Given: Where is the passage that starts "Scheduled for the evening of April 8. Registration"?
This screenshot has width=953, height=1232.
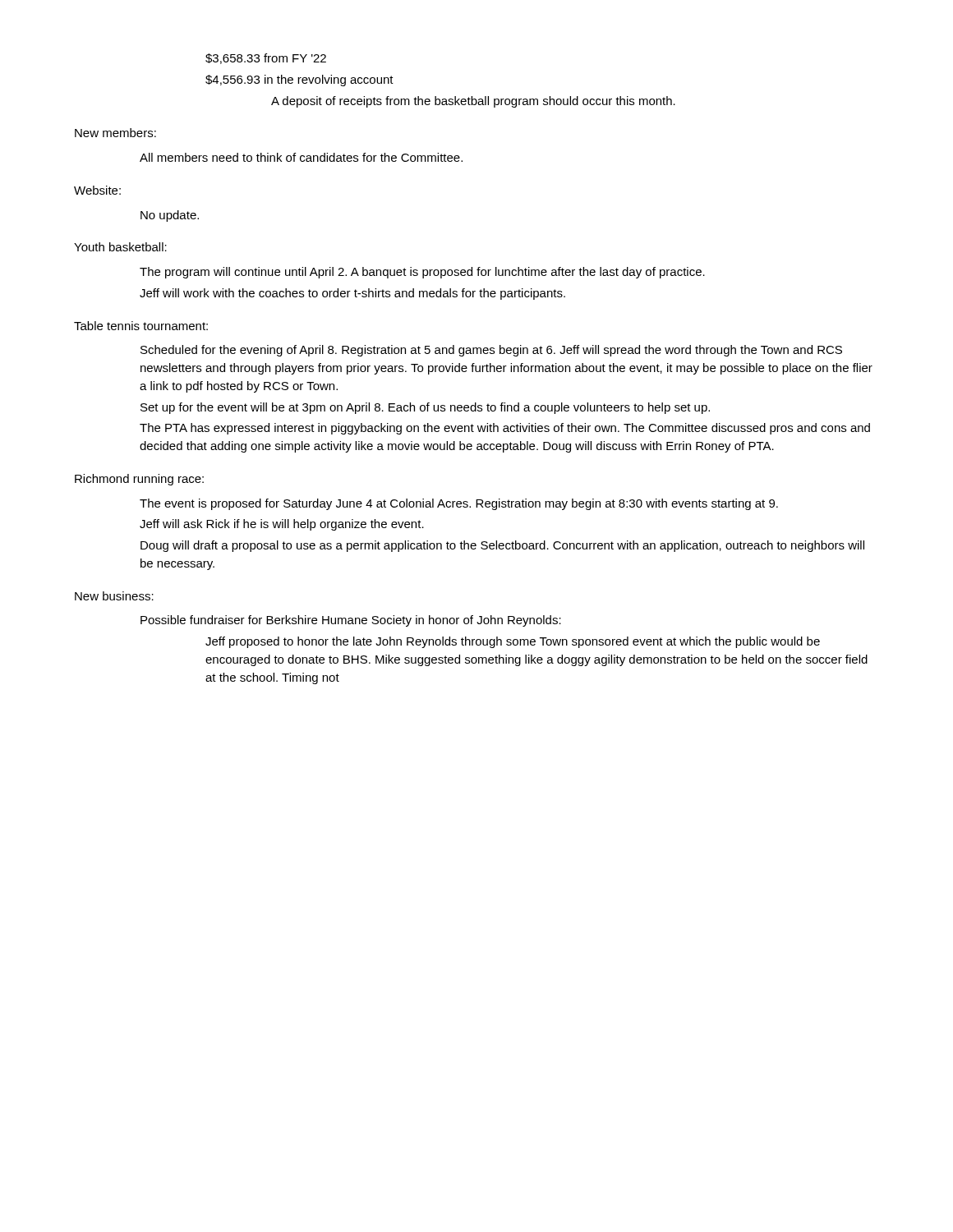Looking at the screenshot, I should tap(509, 368).
